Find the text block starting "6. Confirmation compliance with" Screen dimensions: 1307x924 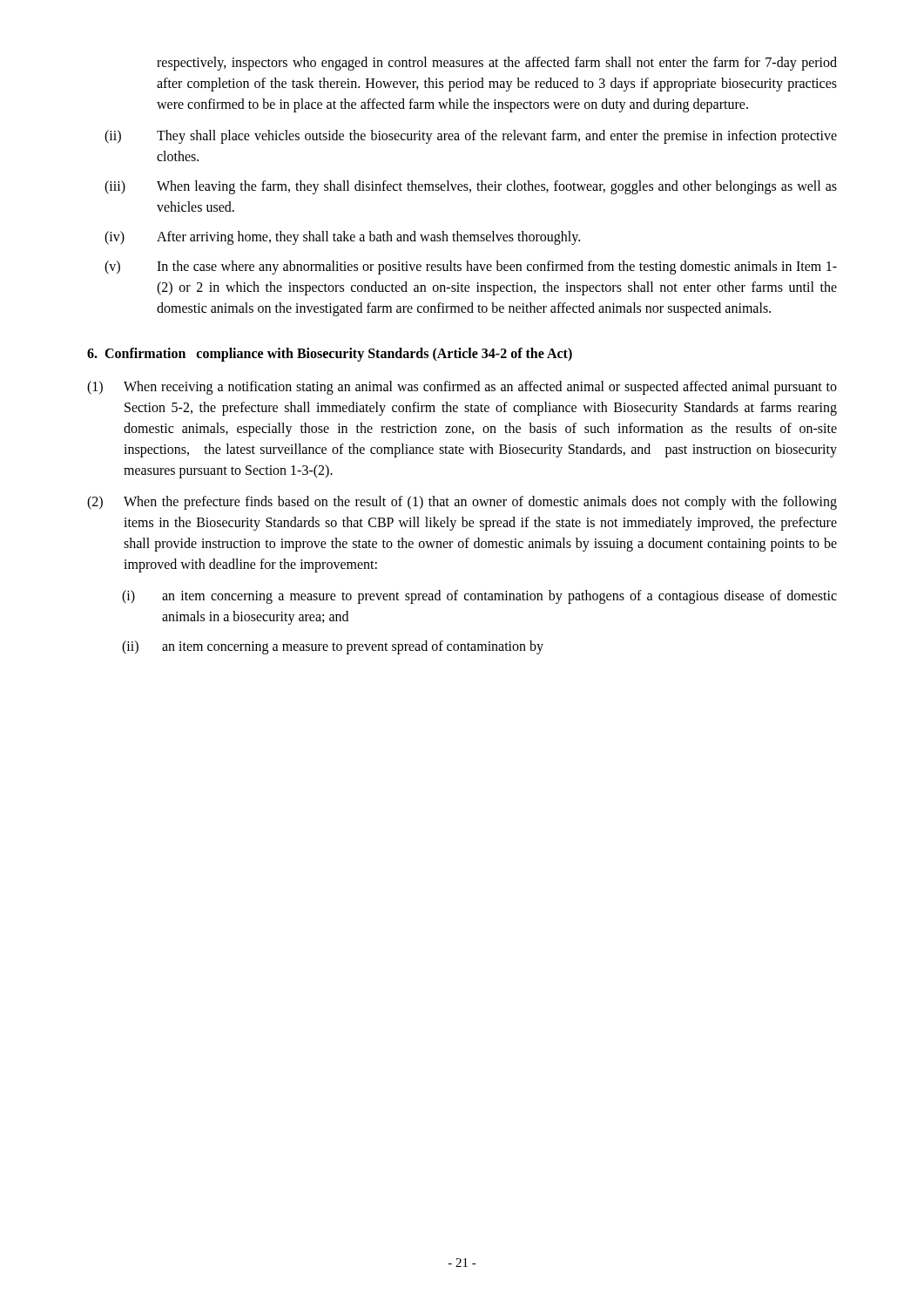(330, 353)
